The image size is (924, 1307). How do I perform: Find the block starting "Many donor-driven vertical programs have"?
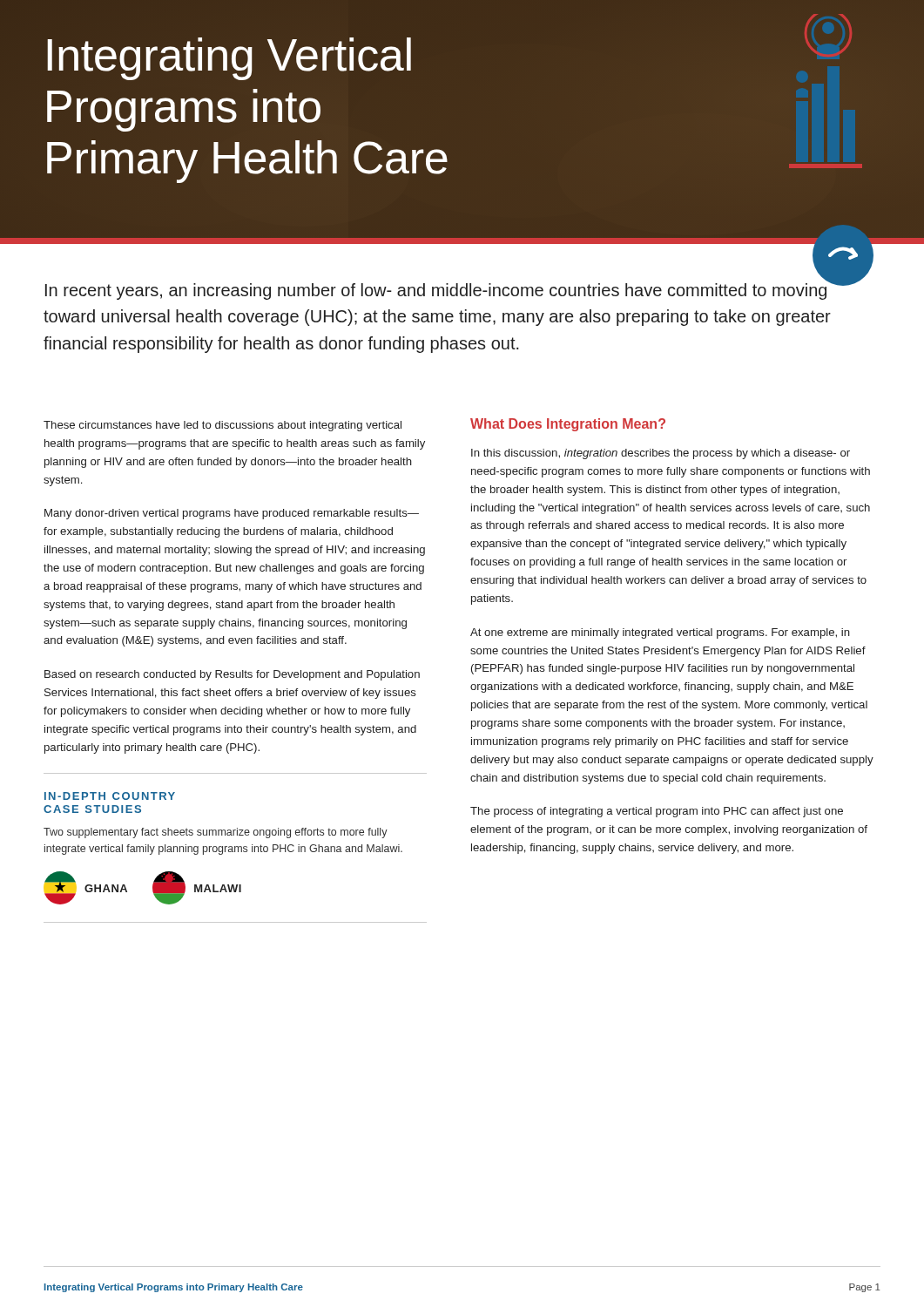pos(235,577)
